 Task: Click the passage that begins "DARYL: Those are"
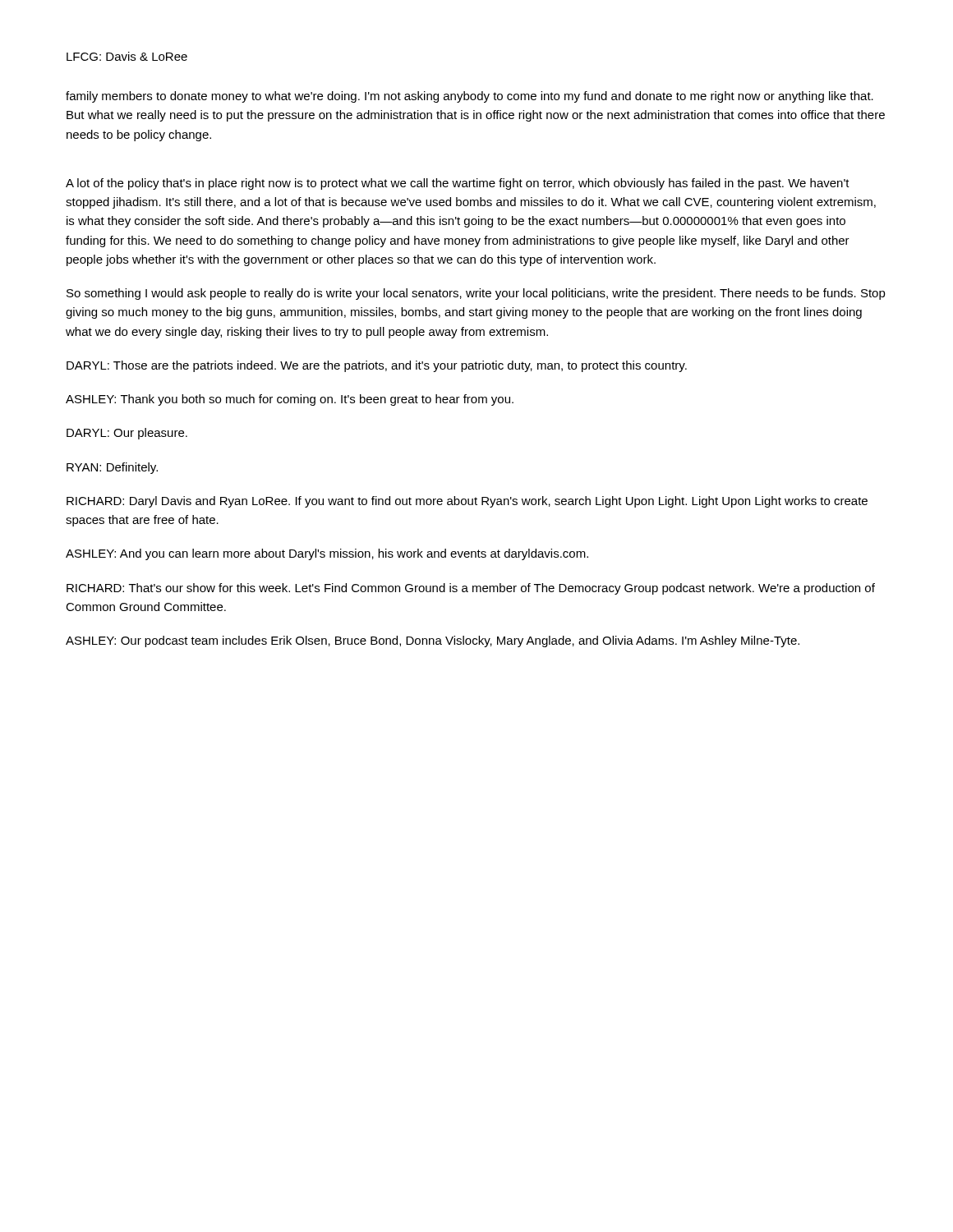377,365
